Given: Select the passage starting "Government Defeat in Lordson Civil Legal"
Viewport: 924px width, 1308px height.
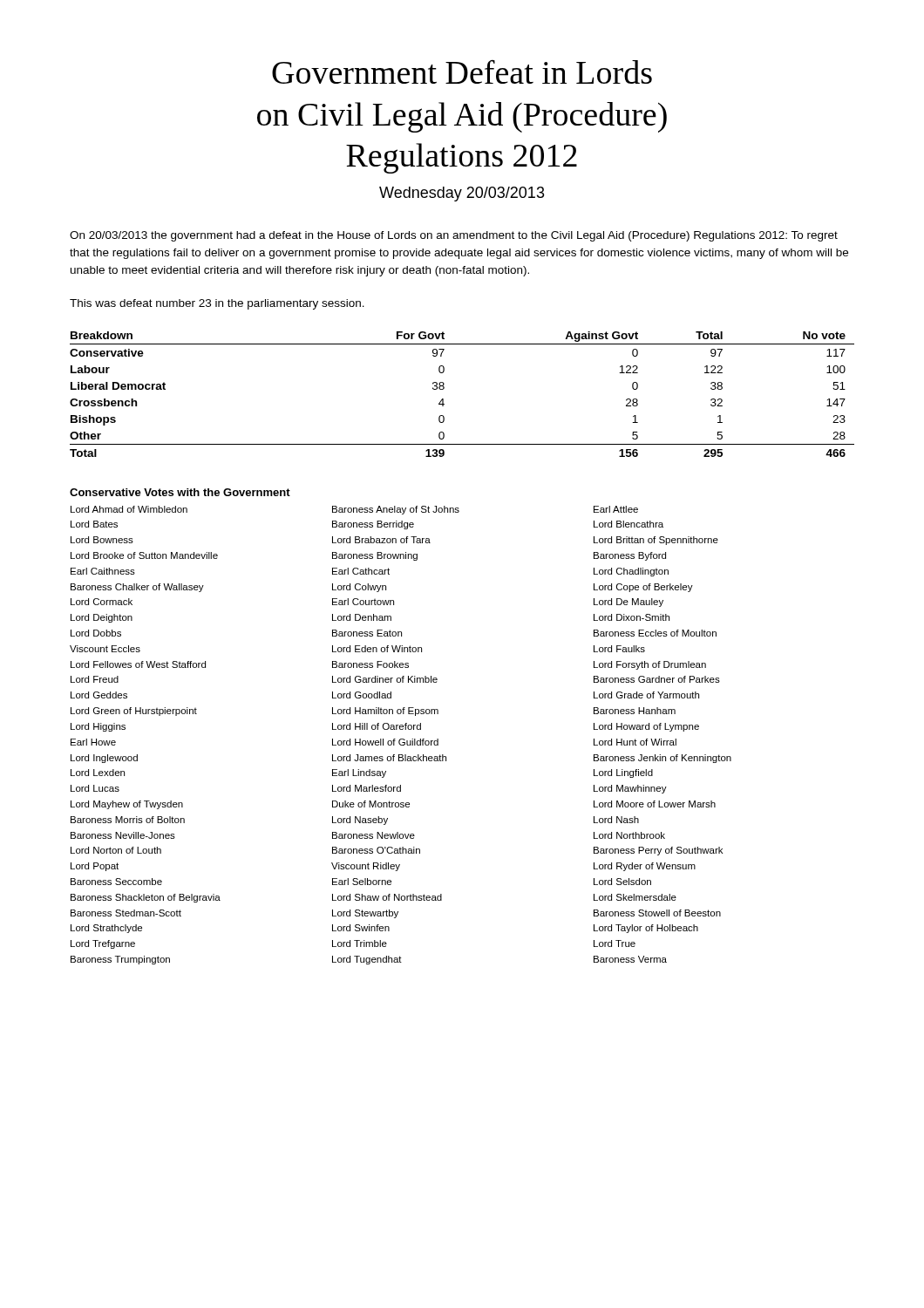Looking at the screenshot, I should (x=462, y=127).
